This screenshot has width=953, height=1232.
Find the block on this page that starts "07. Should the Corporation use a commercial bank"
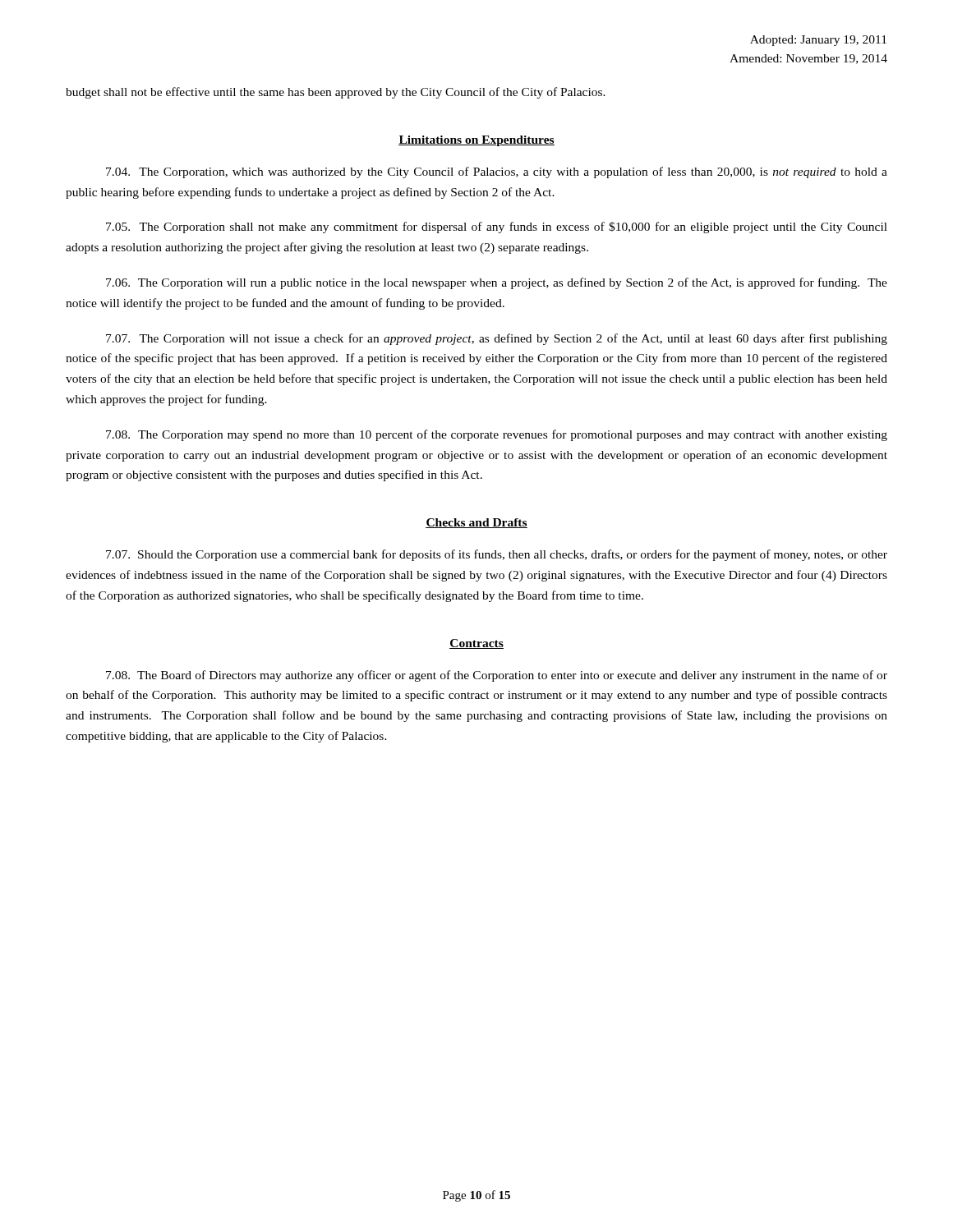[x=476, y=574]
